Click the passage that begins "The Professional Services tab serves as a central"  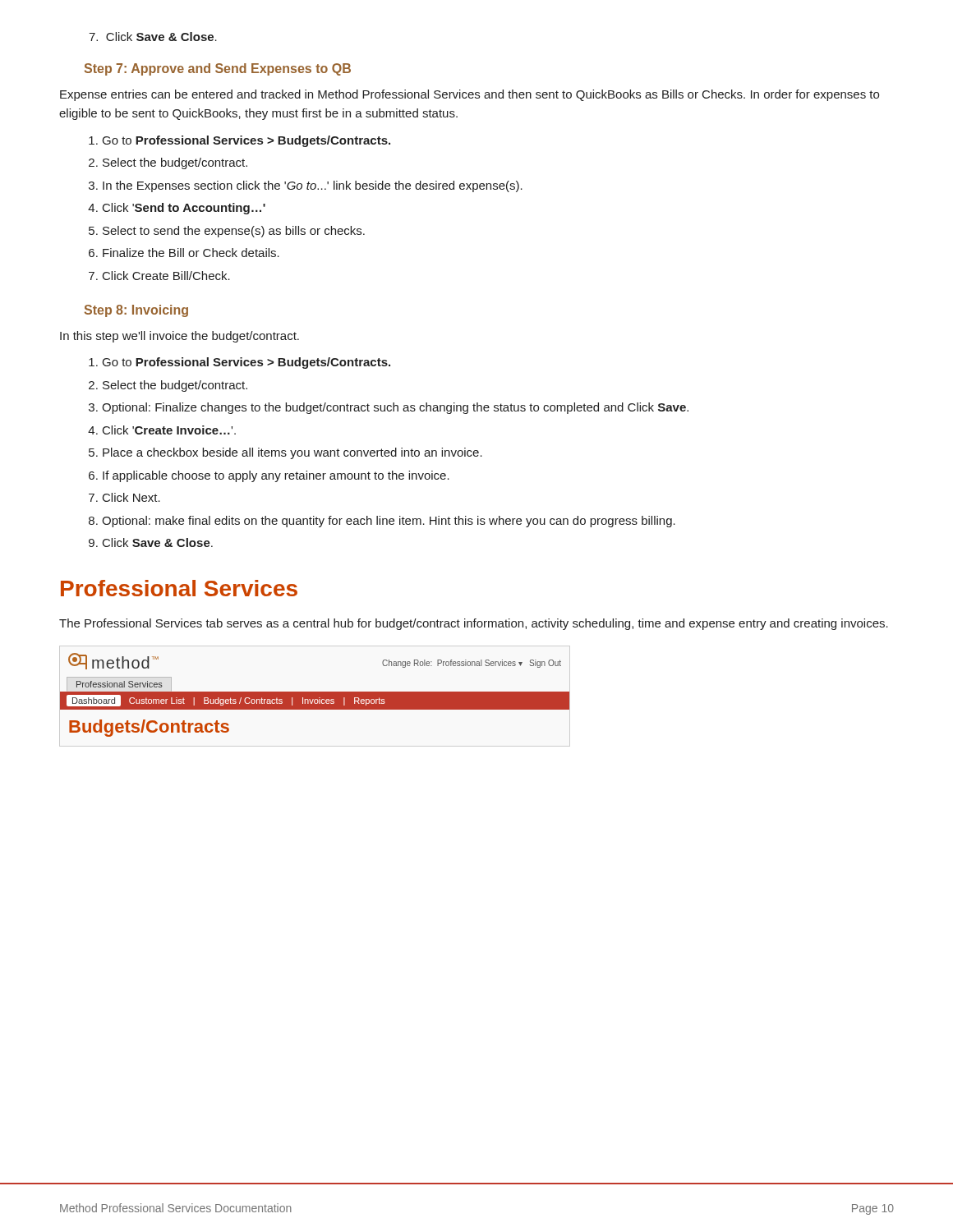pos(474,623)
